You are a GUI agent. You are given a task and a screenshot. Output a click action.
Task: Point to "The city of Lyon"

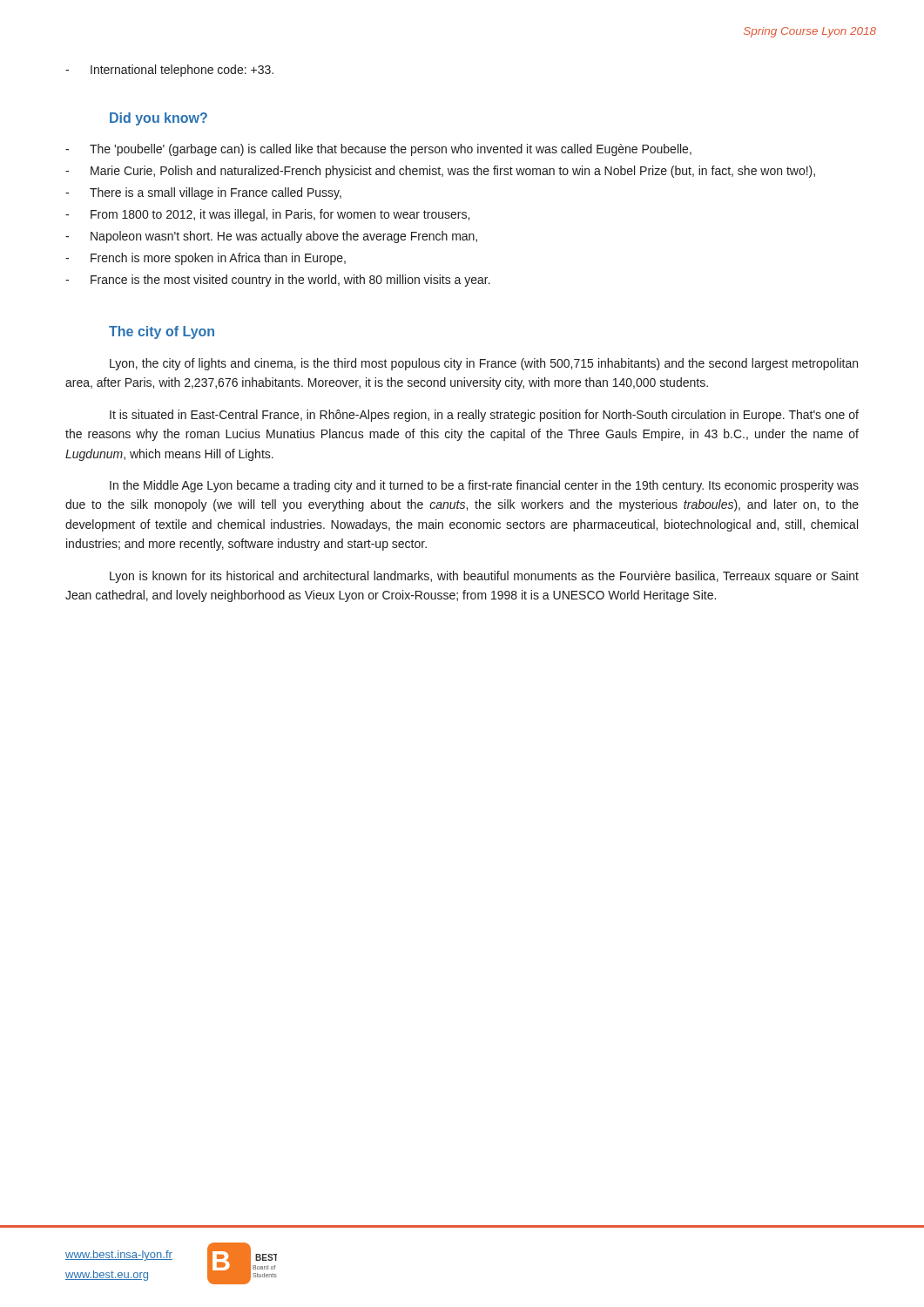pyautogui.click(x=162, y=332)
